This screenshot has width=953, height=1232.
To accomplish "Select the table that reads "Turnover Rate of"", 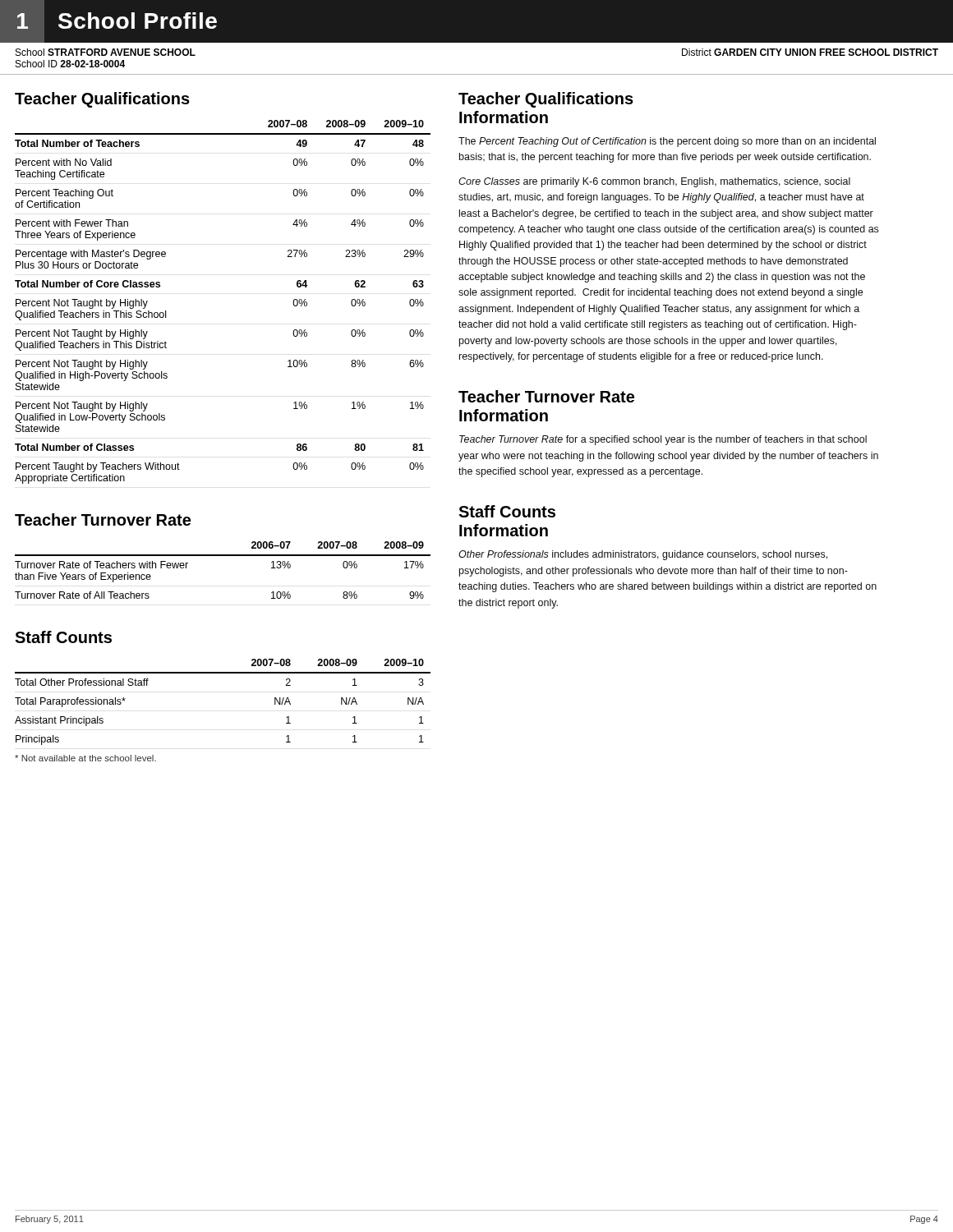I will click(223, 571).
